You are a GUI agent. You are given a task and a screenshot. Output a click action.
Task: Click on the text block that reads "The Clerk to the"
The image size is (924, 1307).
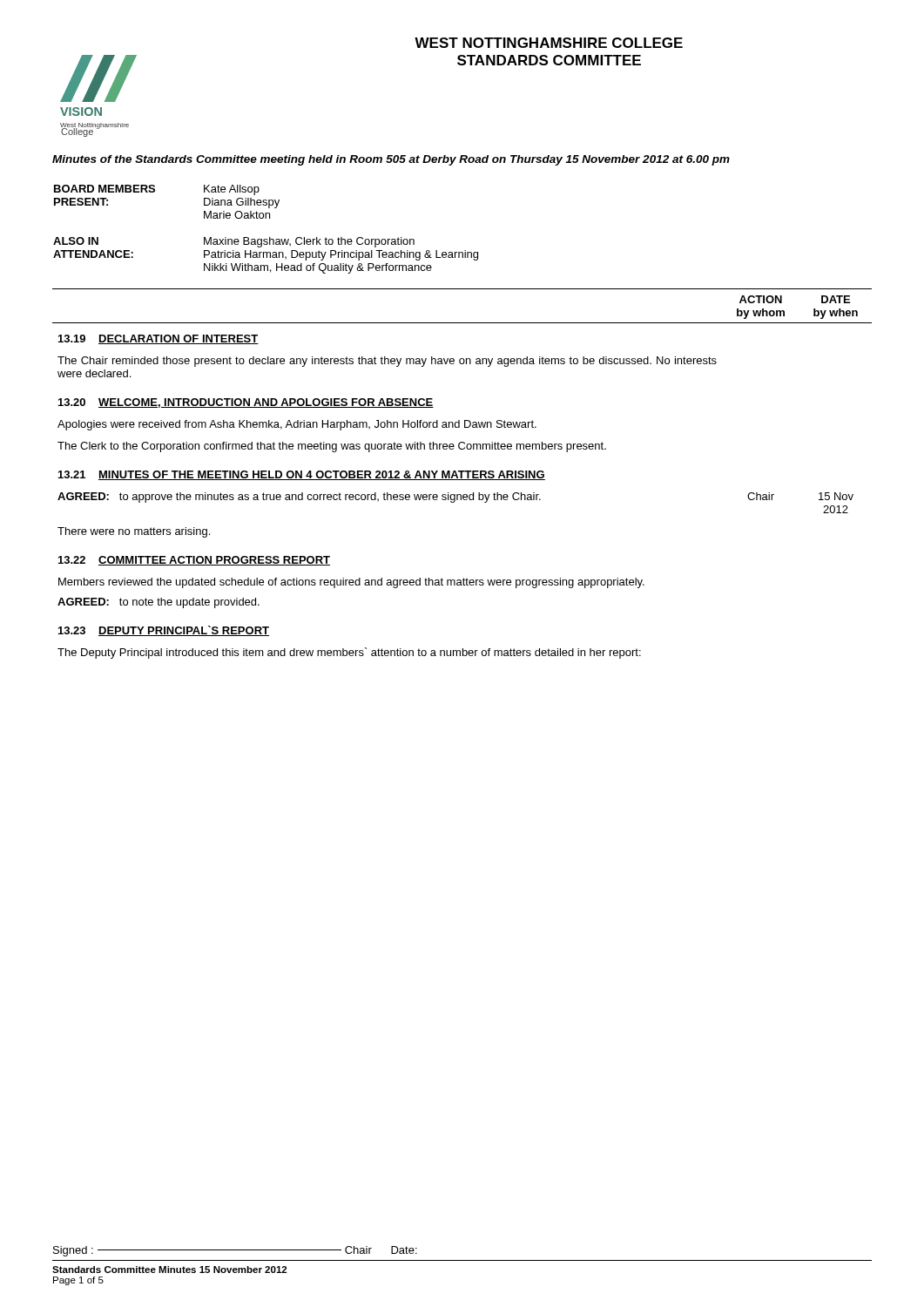point(332,446)
